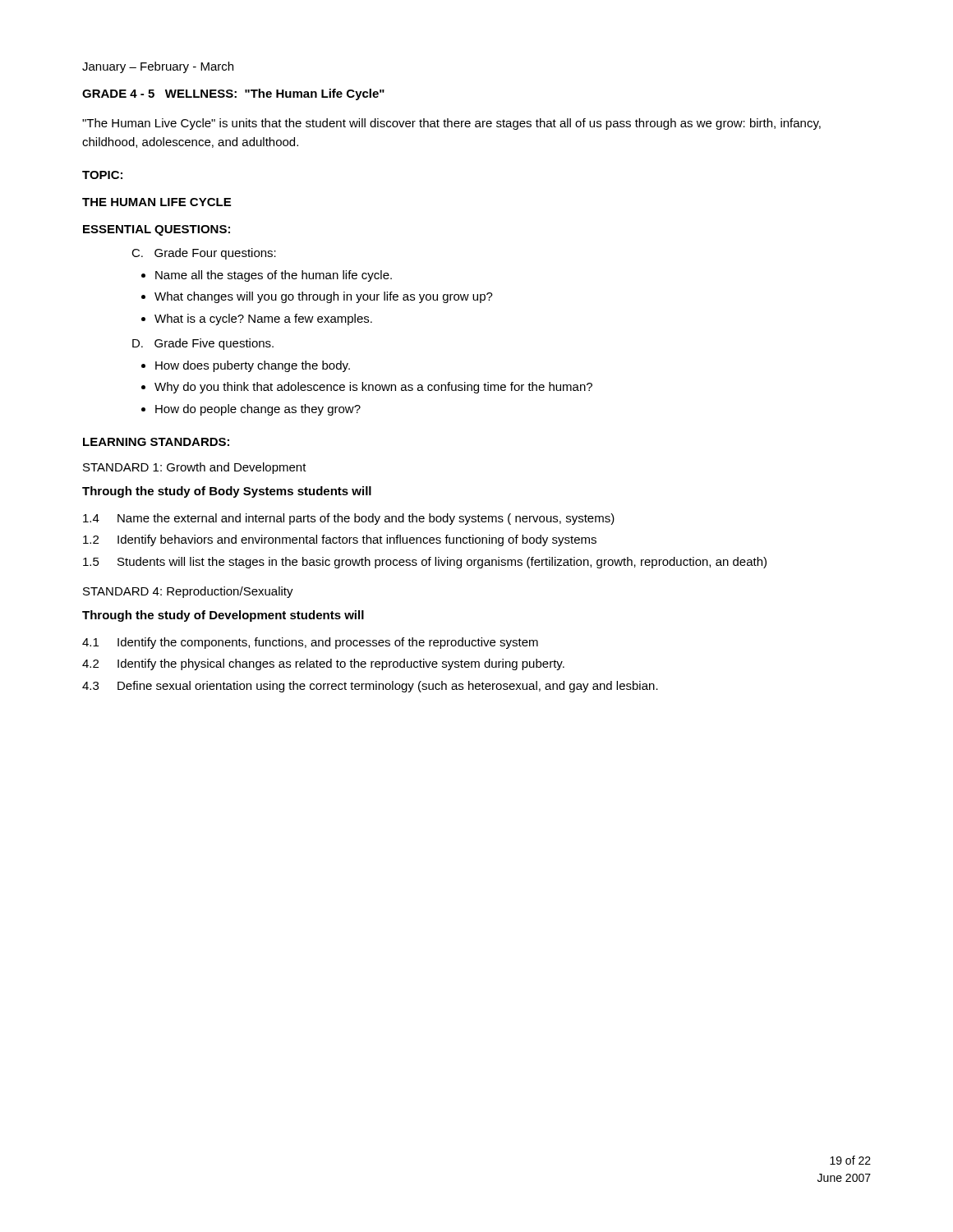Image resolution: width=953 pixels, height=1232 pixels.
Task: Locate the section header that says "ESSENTIAL QUESTIONS:"
Action: click(157, 229)
